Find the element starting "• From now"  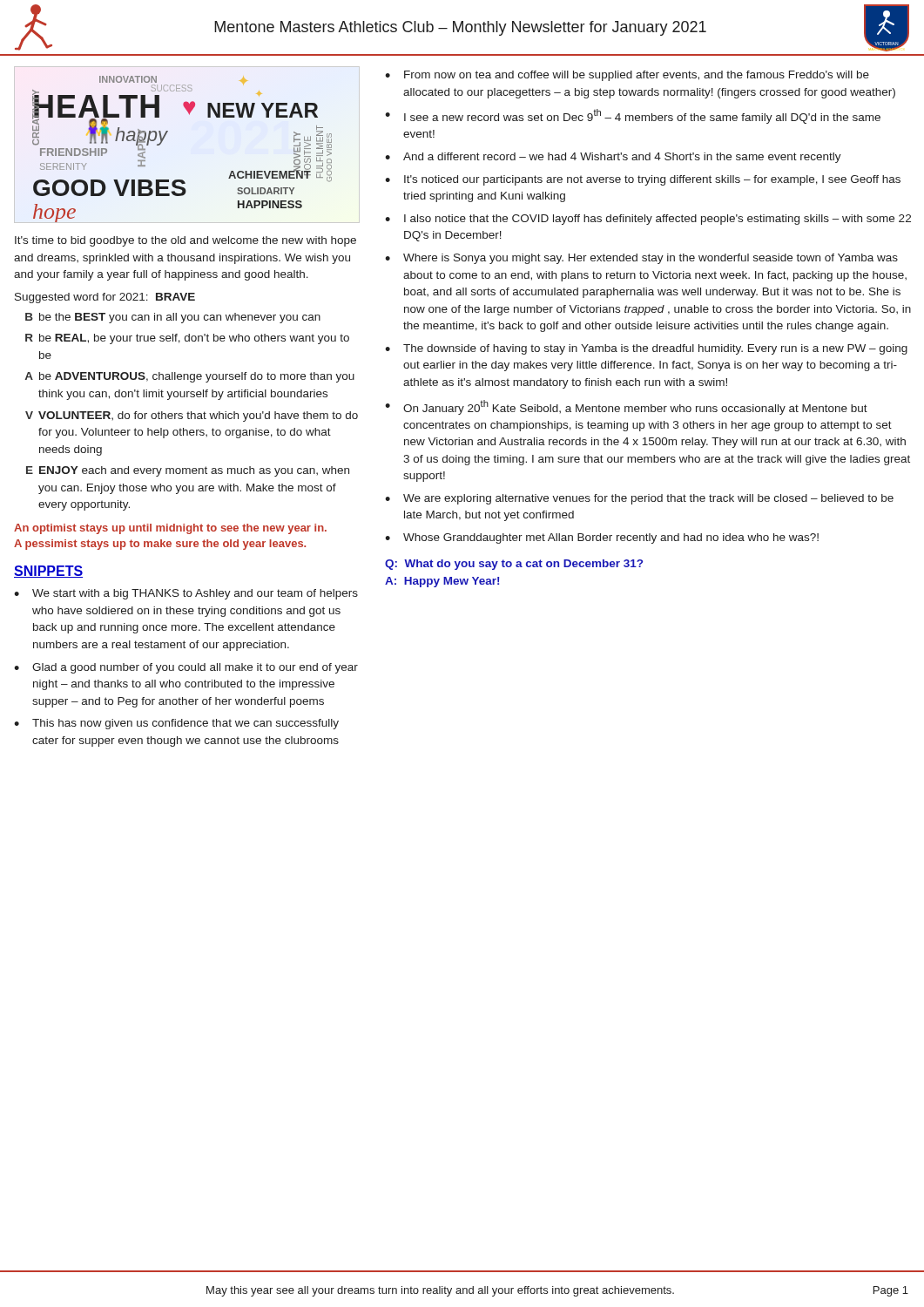coord(648,83)
